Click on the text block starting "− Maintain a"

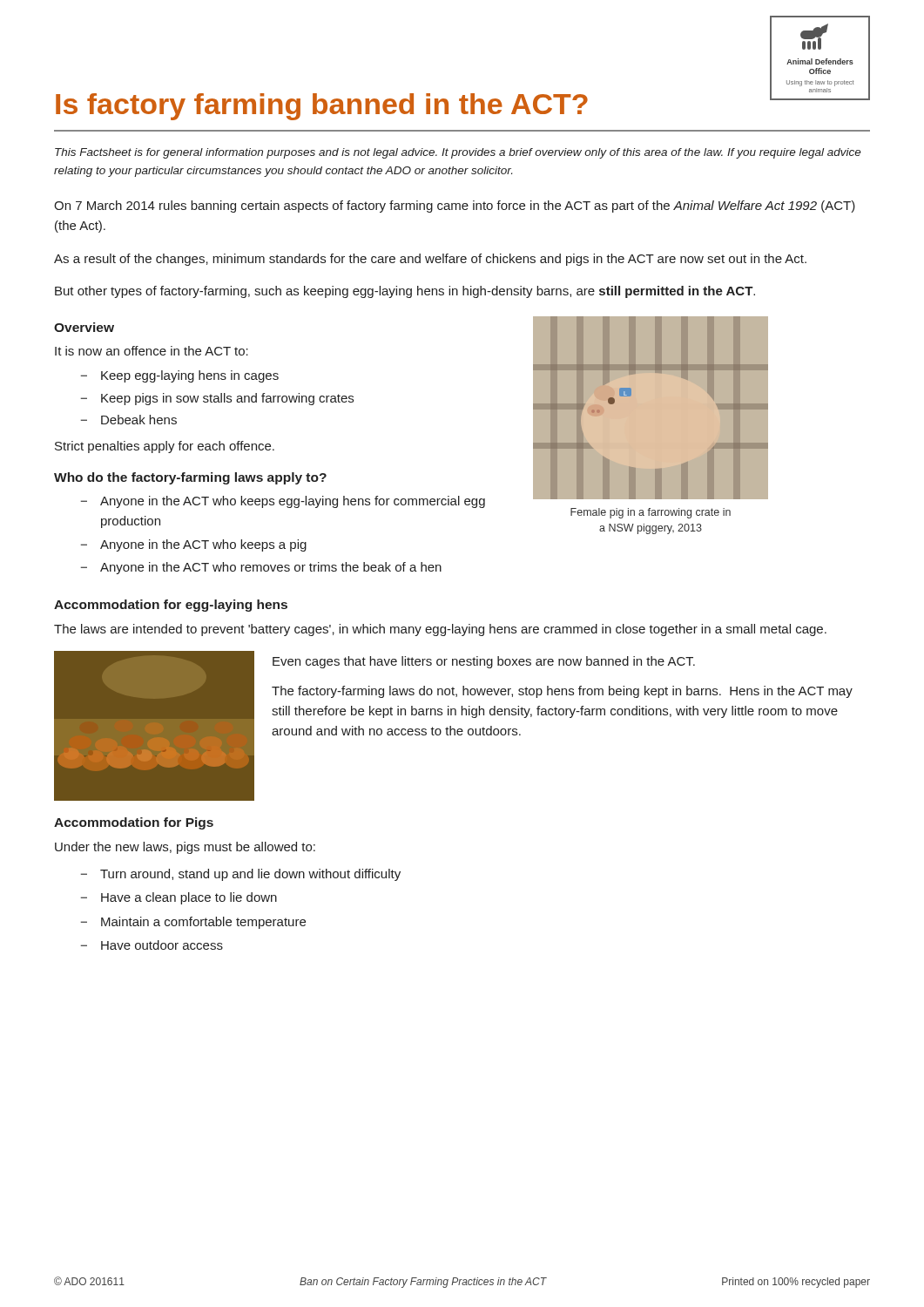click(x=193, y=922)
